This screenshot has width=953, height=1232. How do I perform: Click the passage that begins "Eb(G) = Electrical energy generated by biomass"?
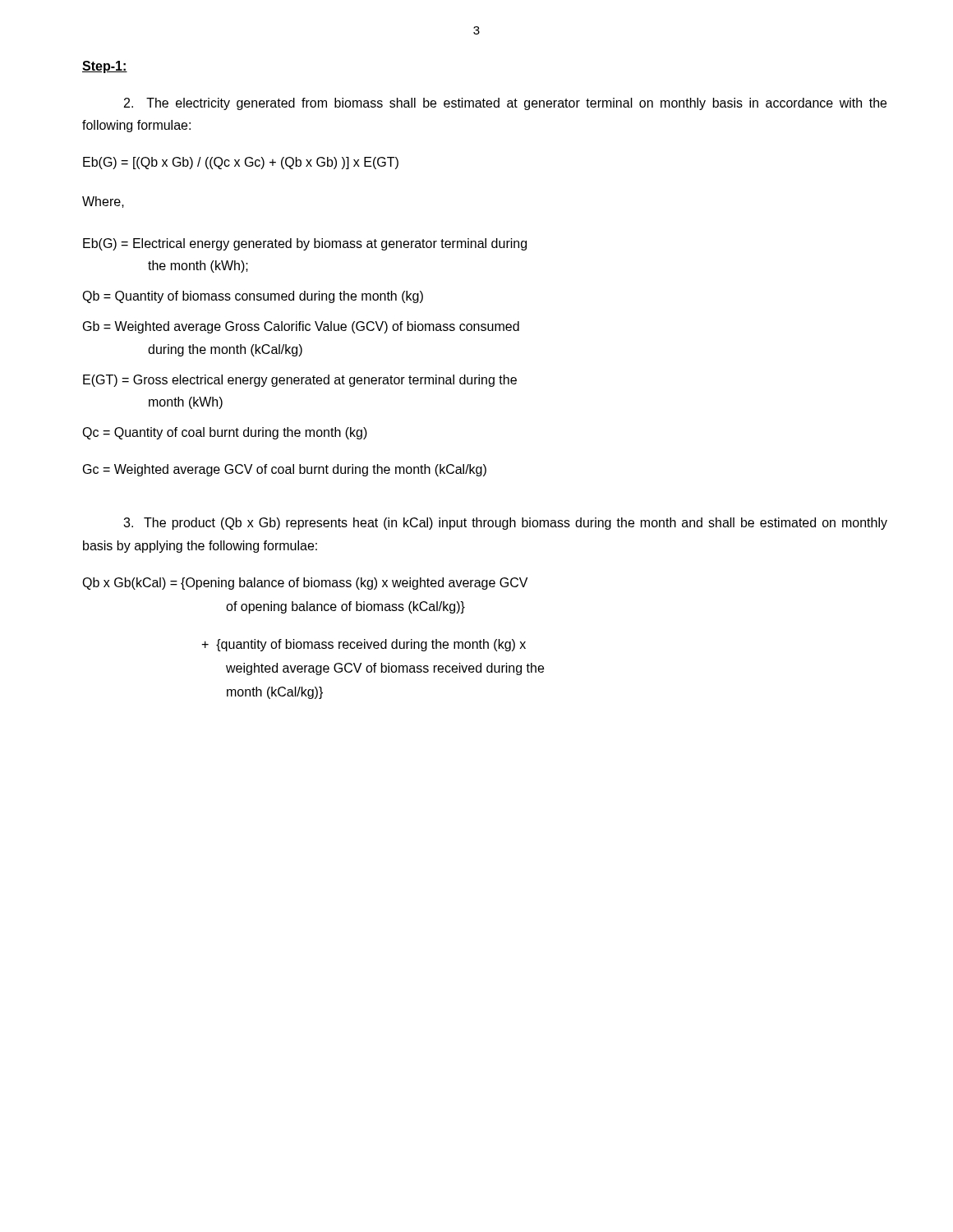coord(485,255)
